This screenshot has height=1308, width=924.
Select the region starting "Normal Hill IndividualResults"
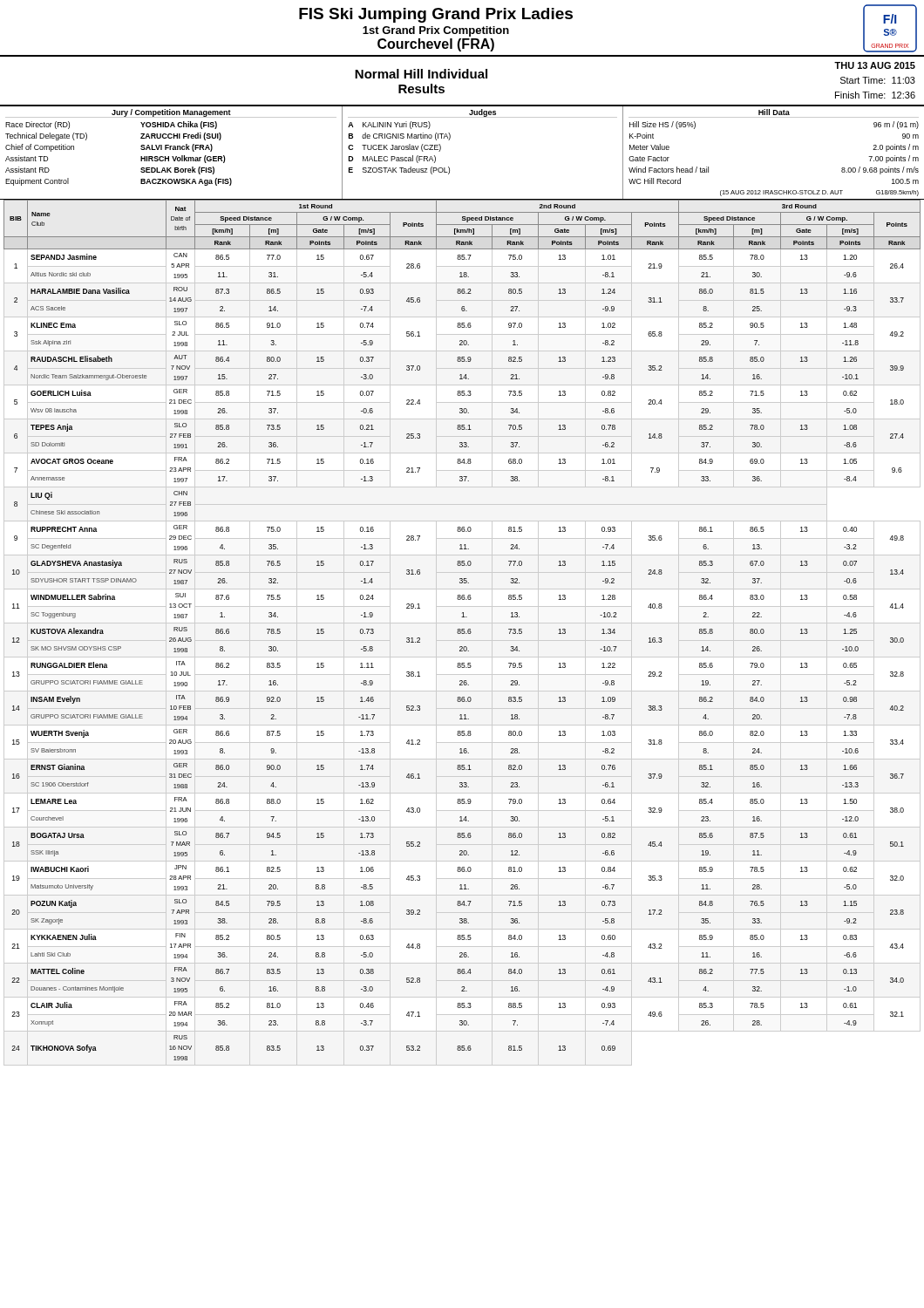click(421, 81)
